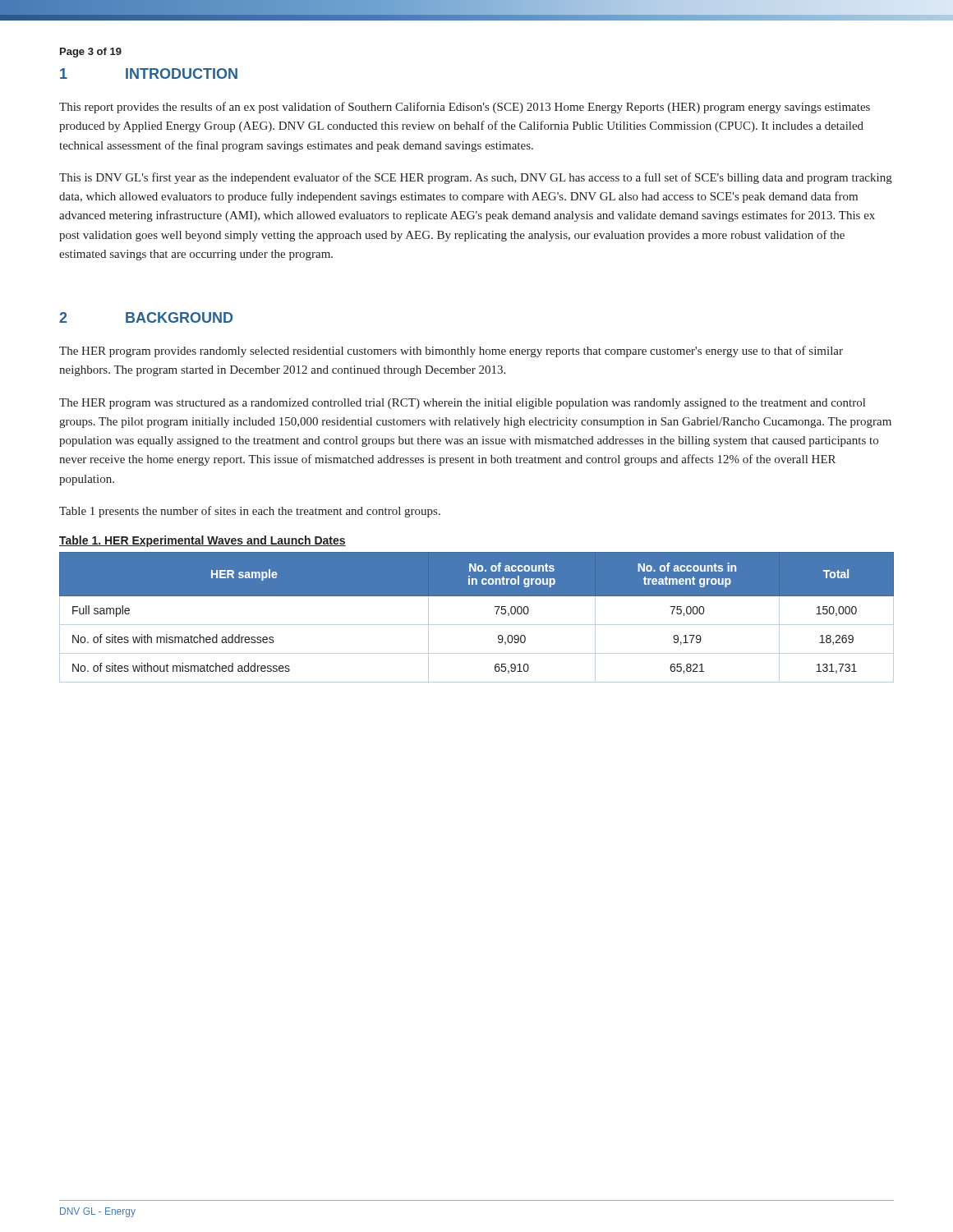Find the text block containing "Table 1 presents the number of sites in"
This screenshot has width=953, height=1232.
250,511
